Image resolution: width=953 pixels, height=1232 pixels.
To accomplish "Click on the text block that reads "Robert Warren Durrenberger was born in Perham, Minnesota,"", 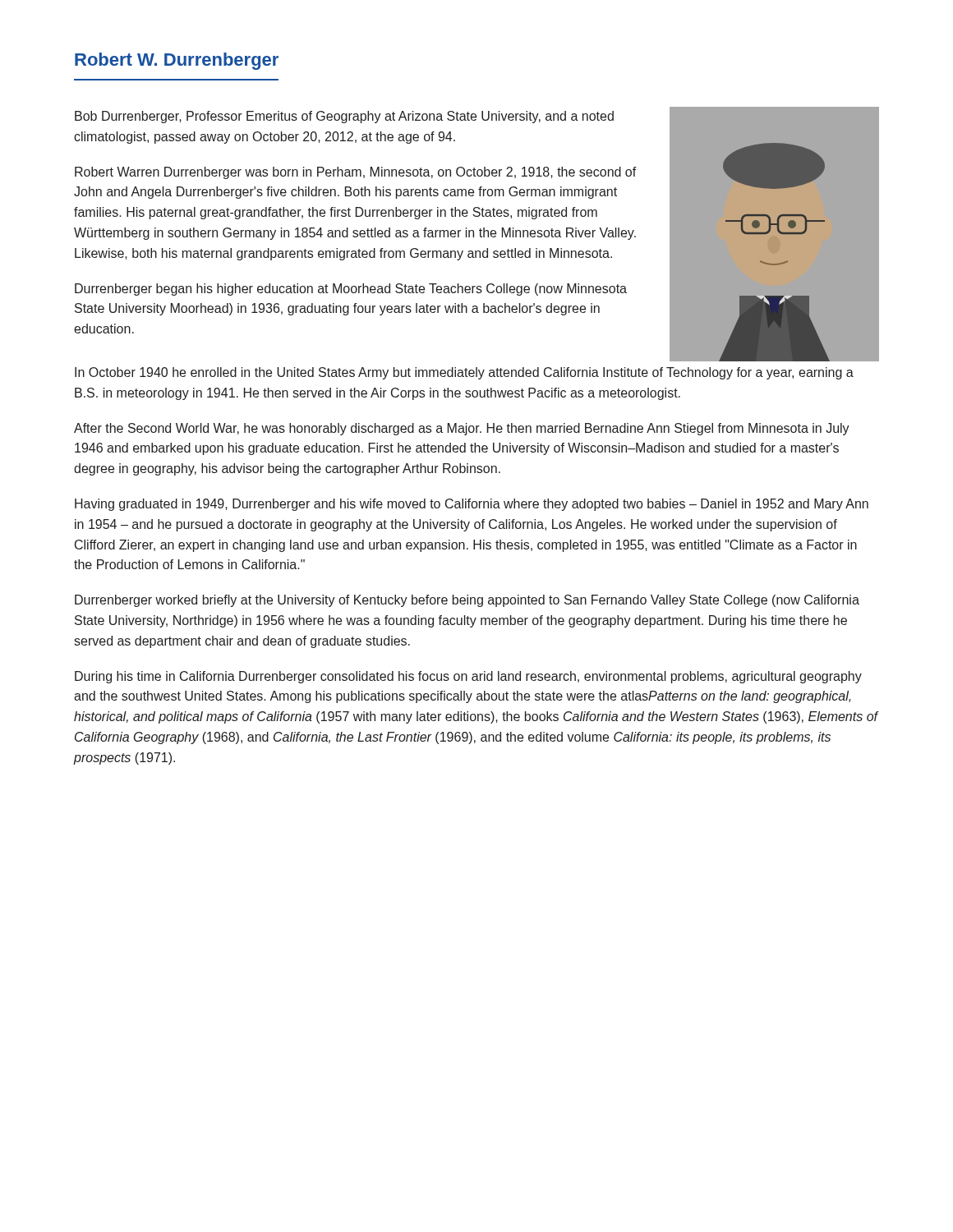I will coord(359,213).
